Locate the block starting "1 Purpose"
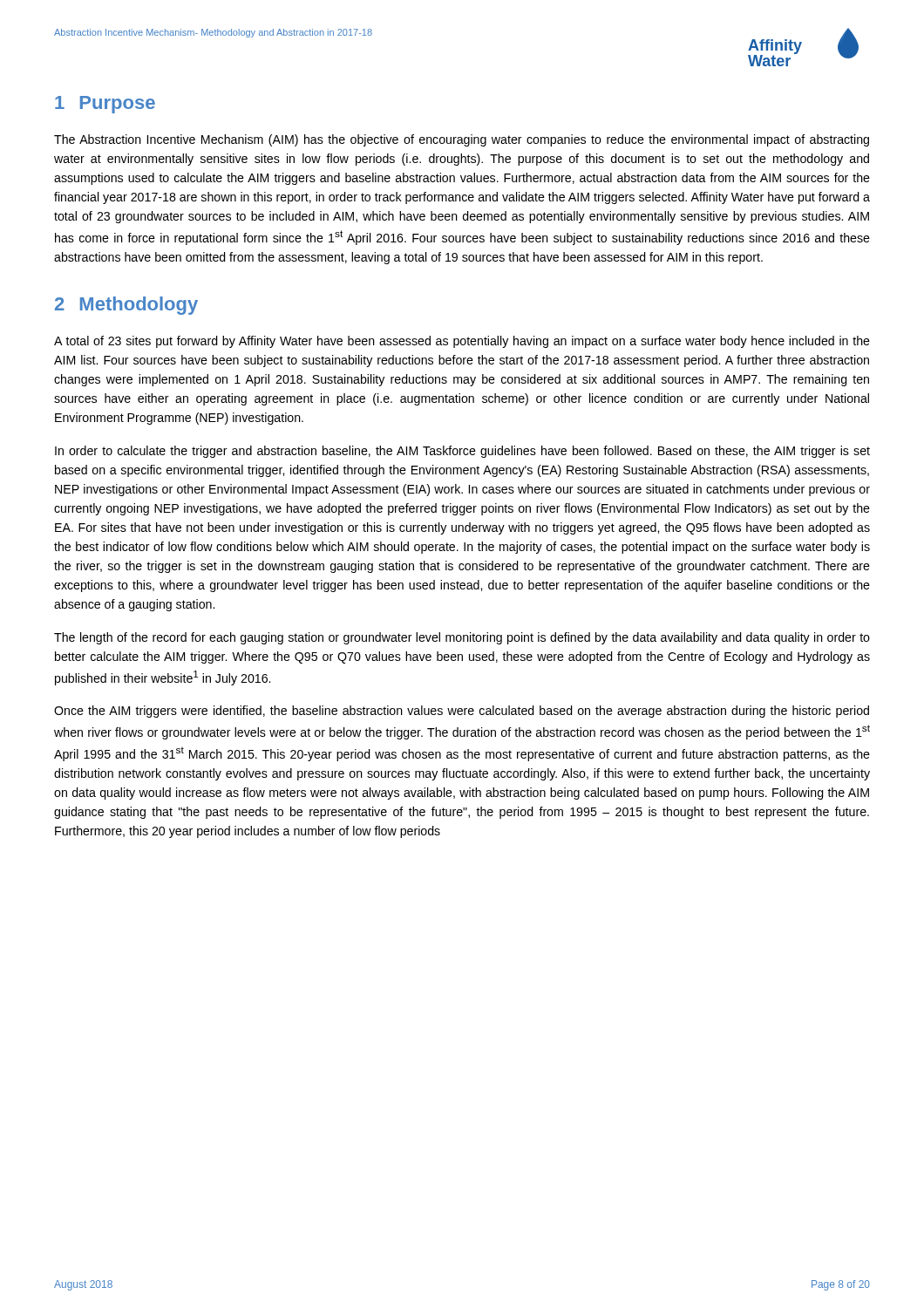 105,105
